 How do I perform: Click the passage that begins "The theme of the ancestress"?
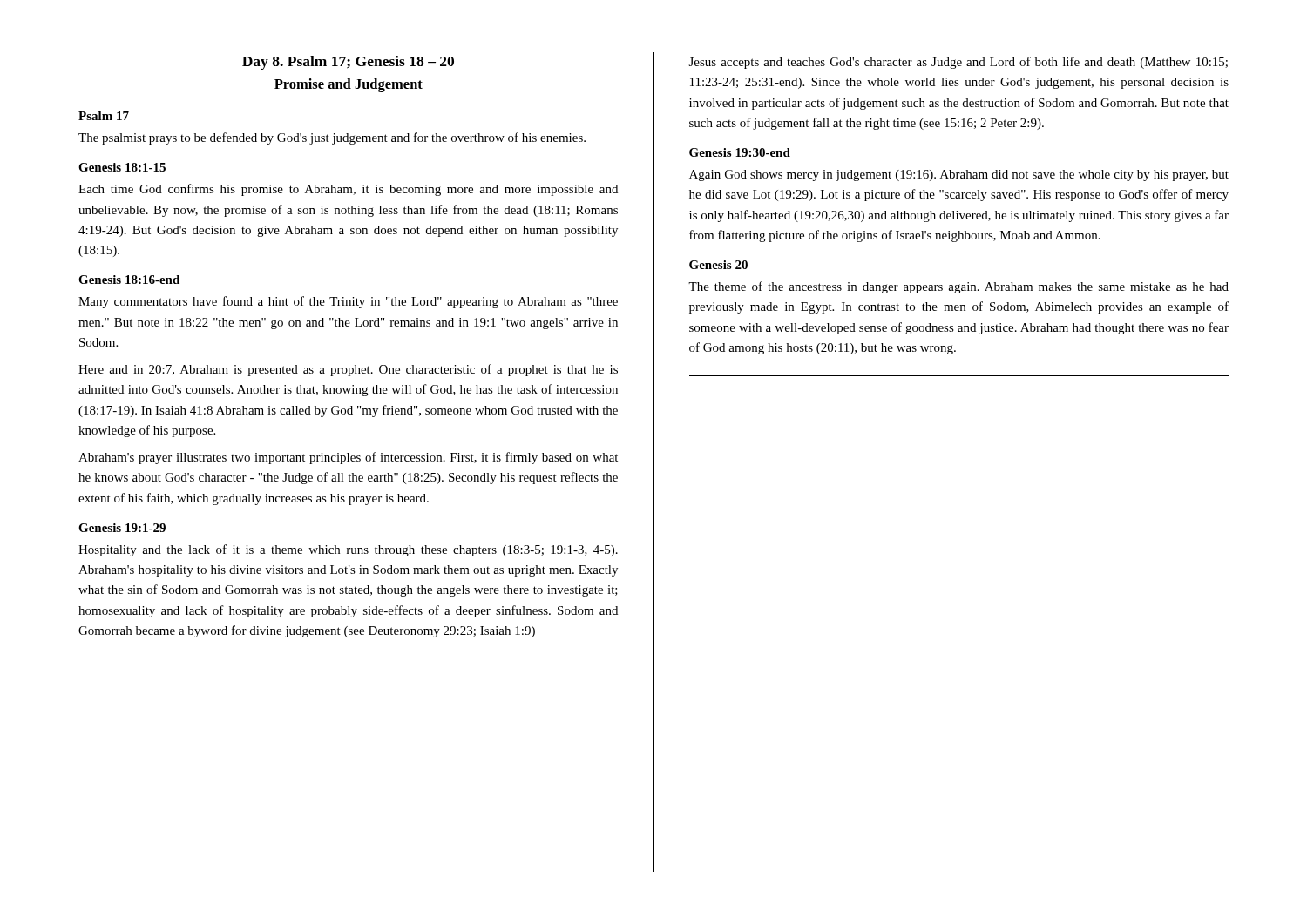tap(959, 317)
